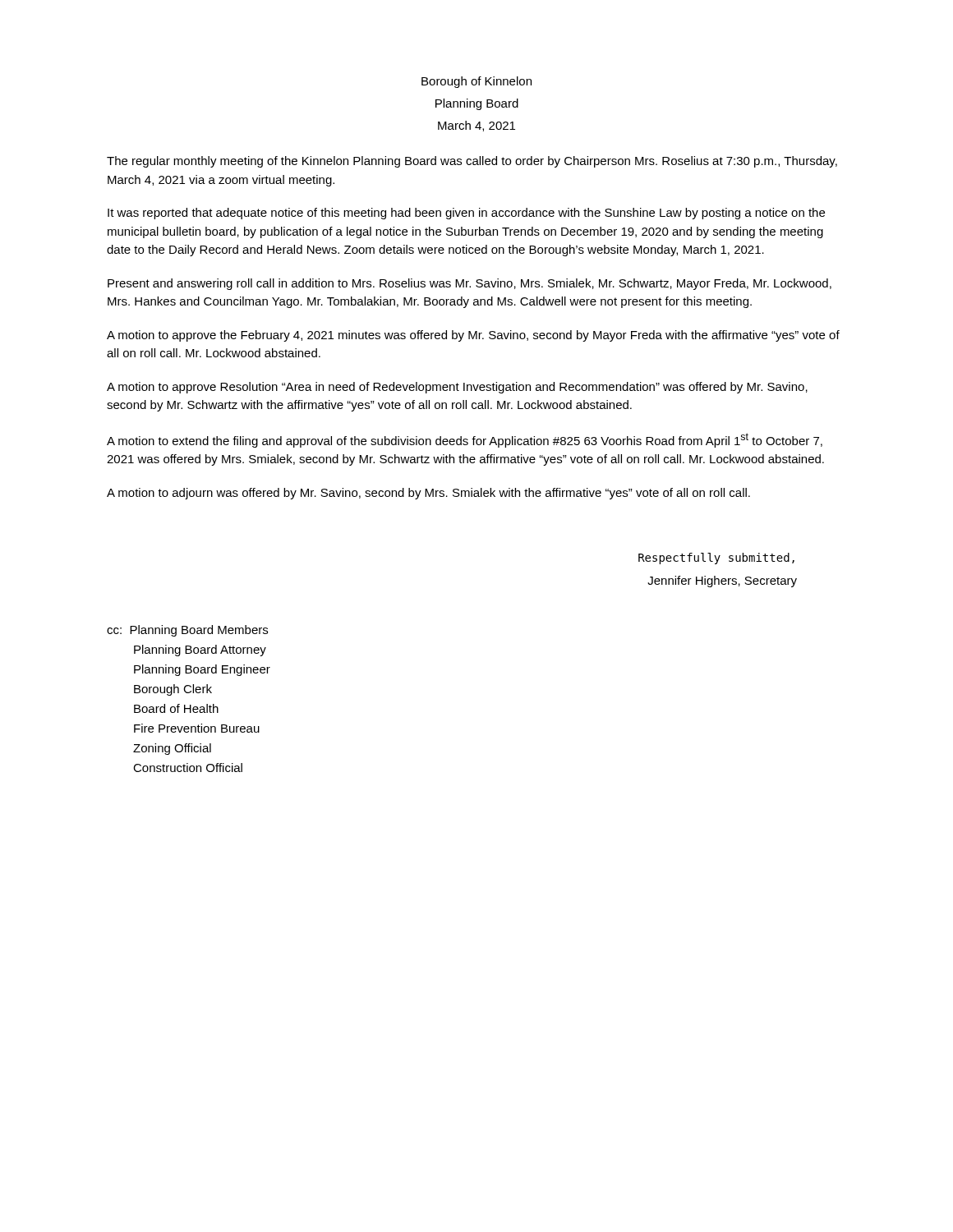Click on the text block containing "Present and answering roll"
The width and height of the screenshot is (953, 1232).
[x=469, y=292]
